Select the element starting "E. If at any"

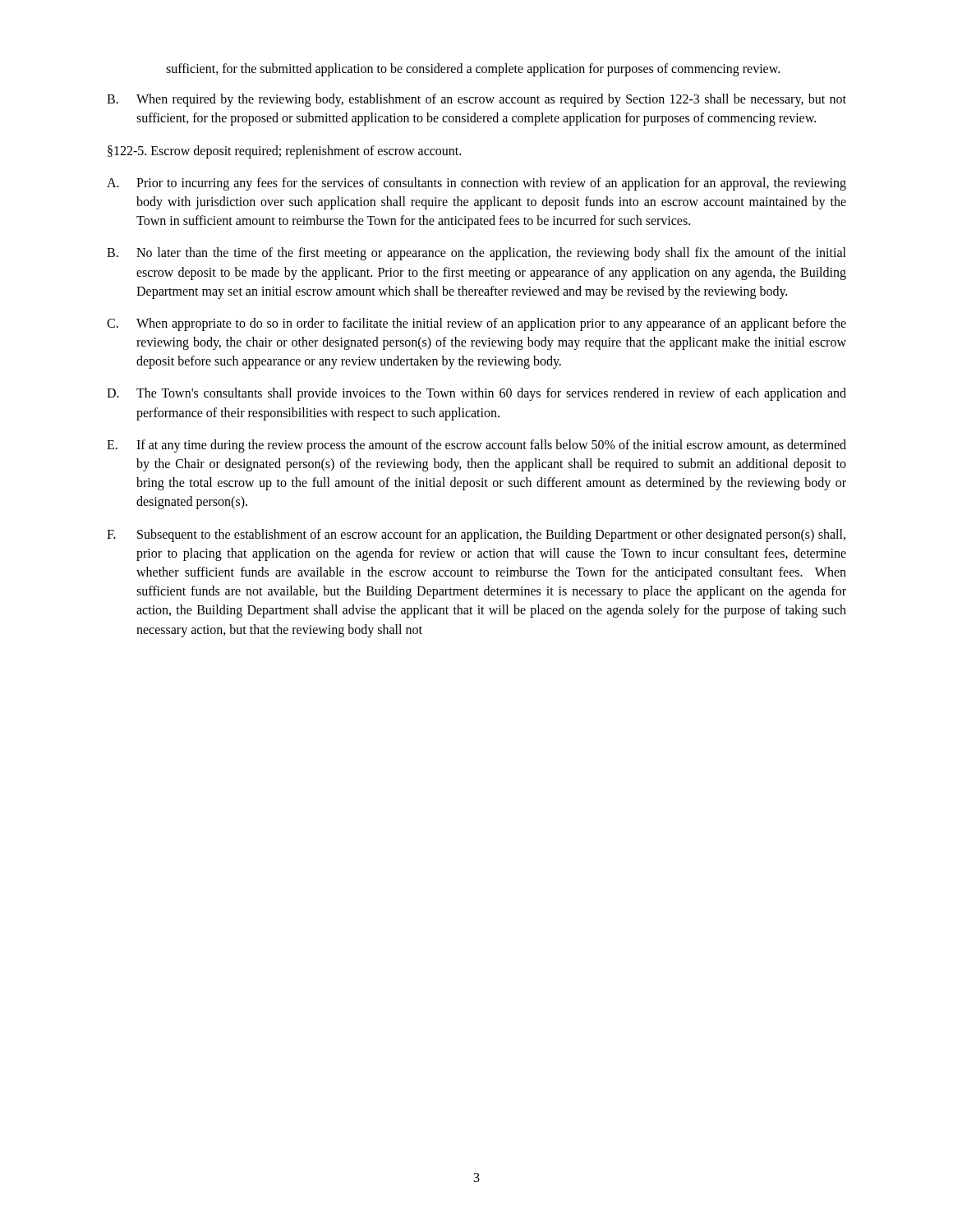[x=476, y=473]
